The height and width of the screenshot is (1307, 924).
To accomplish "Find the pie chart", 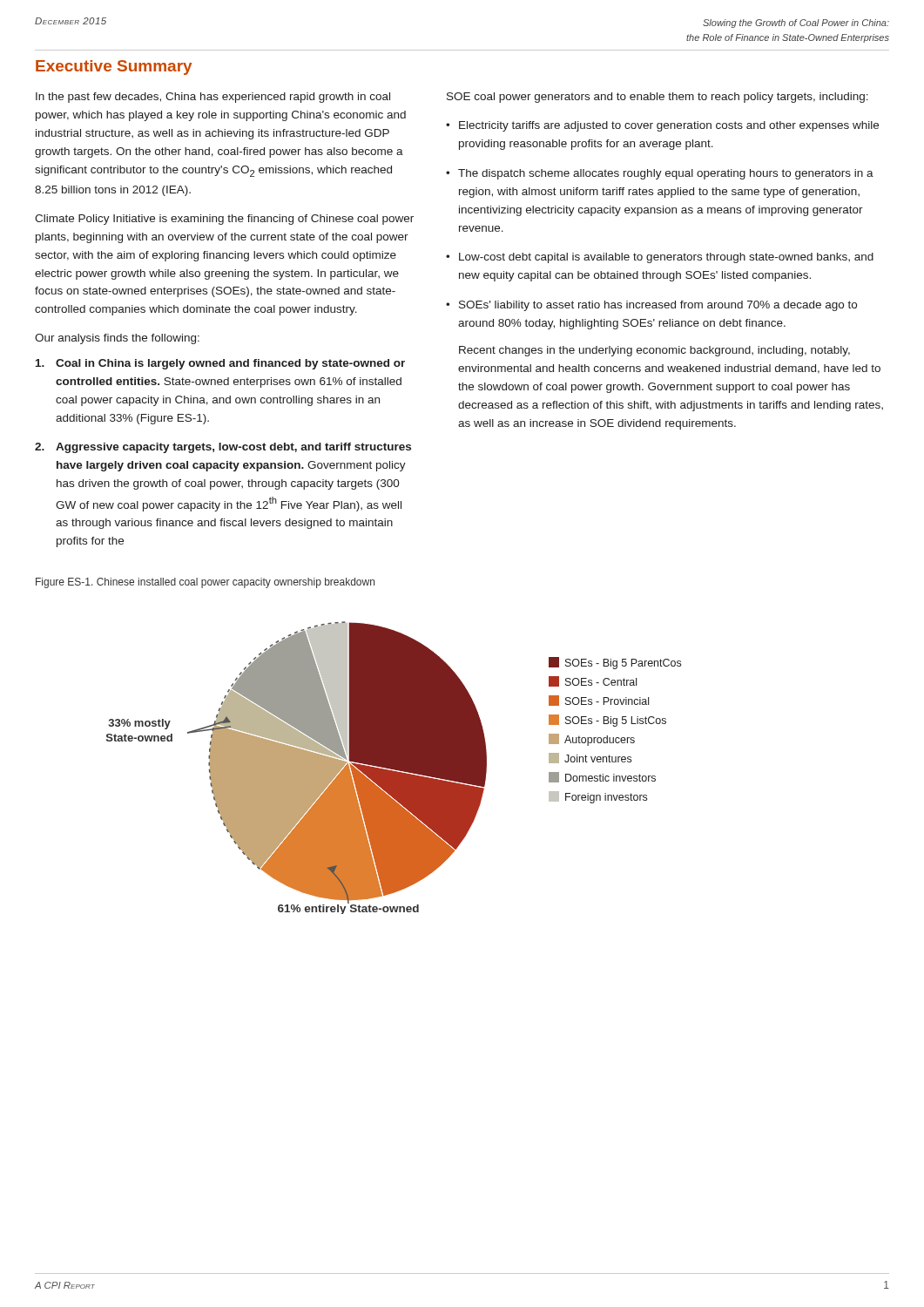I will 462,757.
